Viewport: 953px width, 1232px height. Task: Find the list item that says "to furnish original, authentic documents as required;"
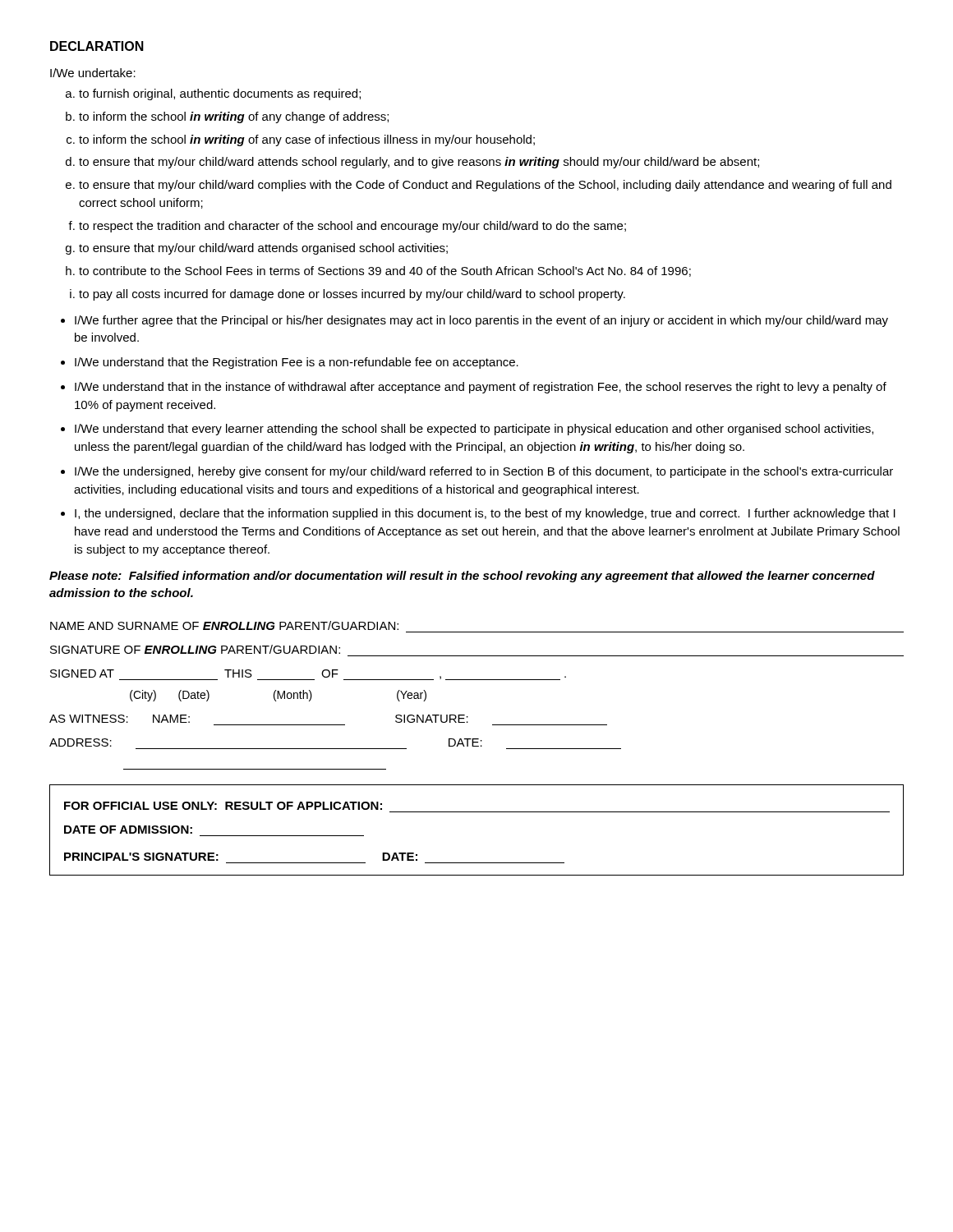220,93
